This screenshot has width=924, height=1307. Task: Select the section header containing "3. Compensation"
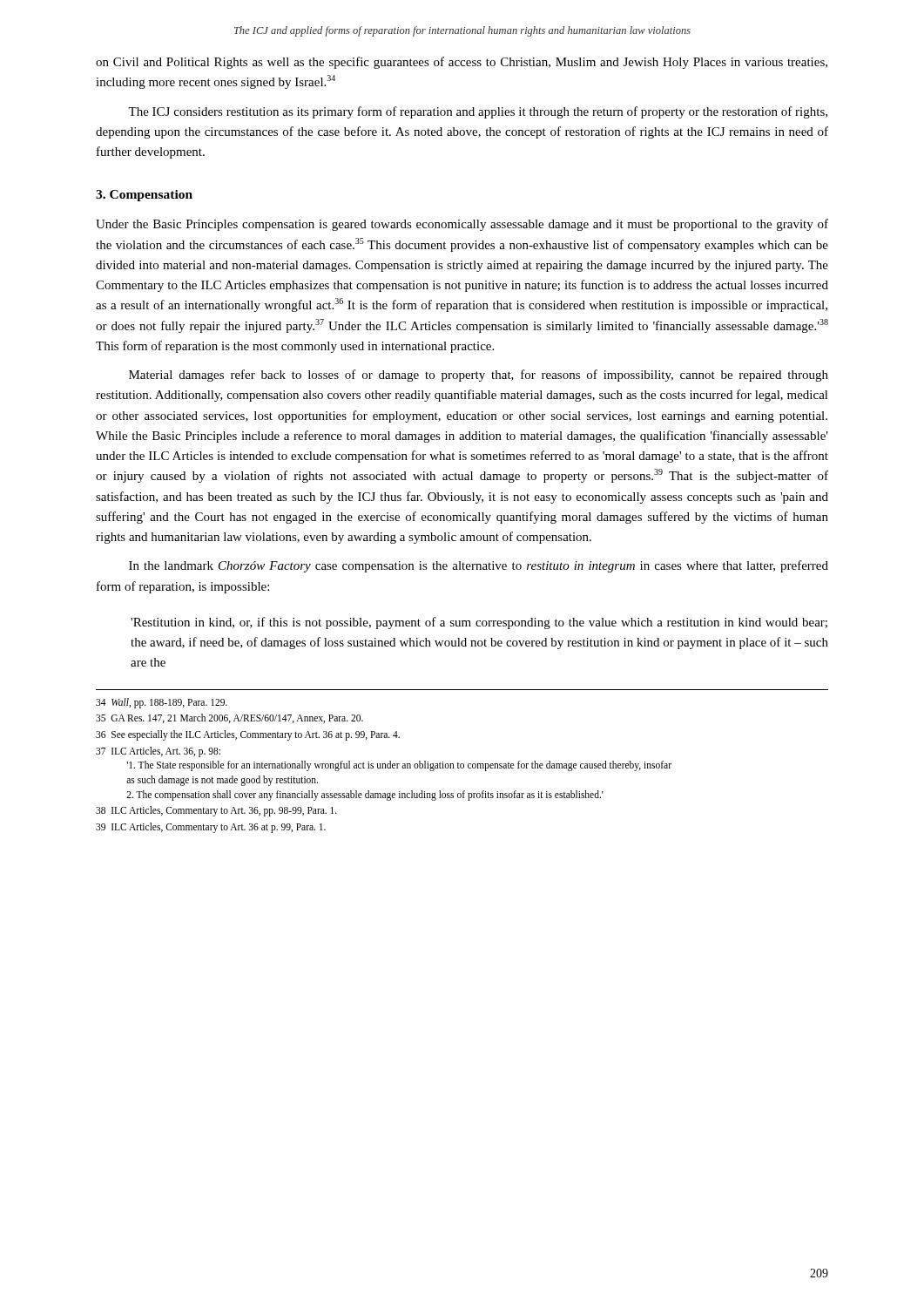coord(144,194)
